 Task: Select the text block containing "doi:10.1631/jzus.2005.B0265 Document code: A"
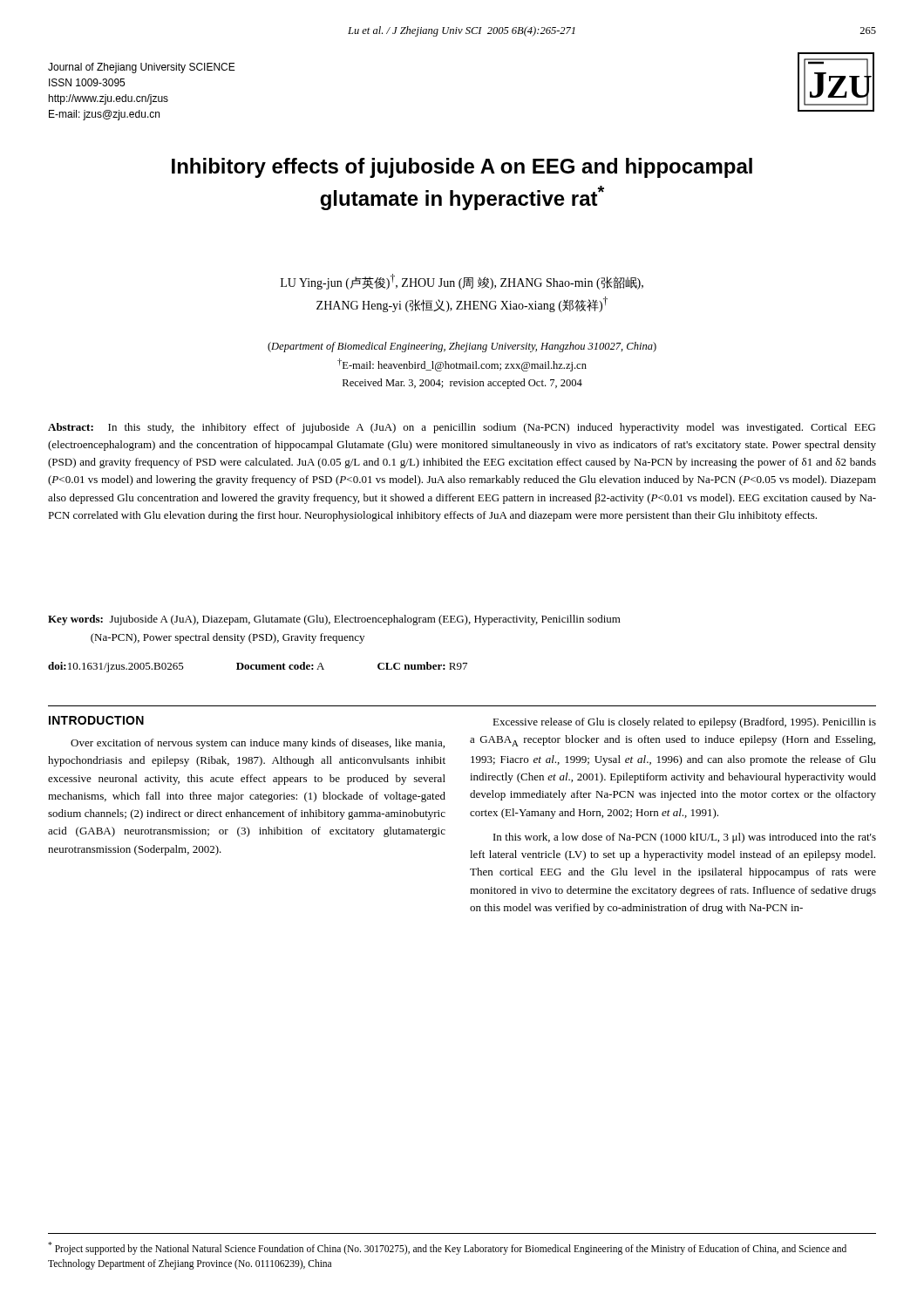pos(258,666)
